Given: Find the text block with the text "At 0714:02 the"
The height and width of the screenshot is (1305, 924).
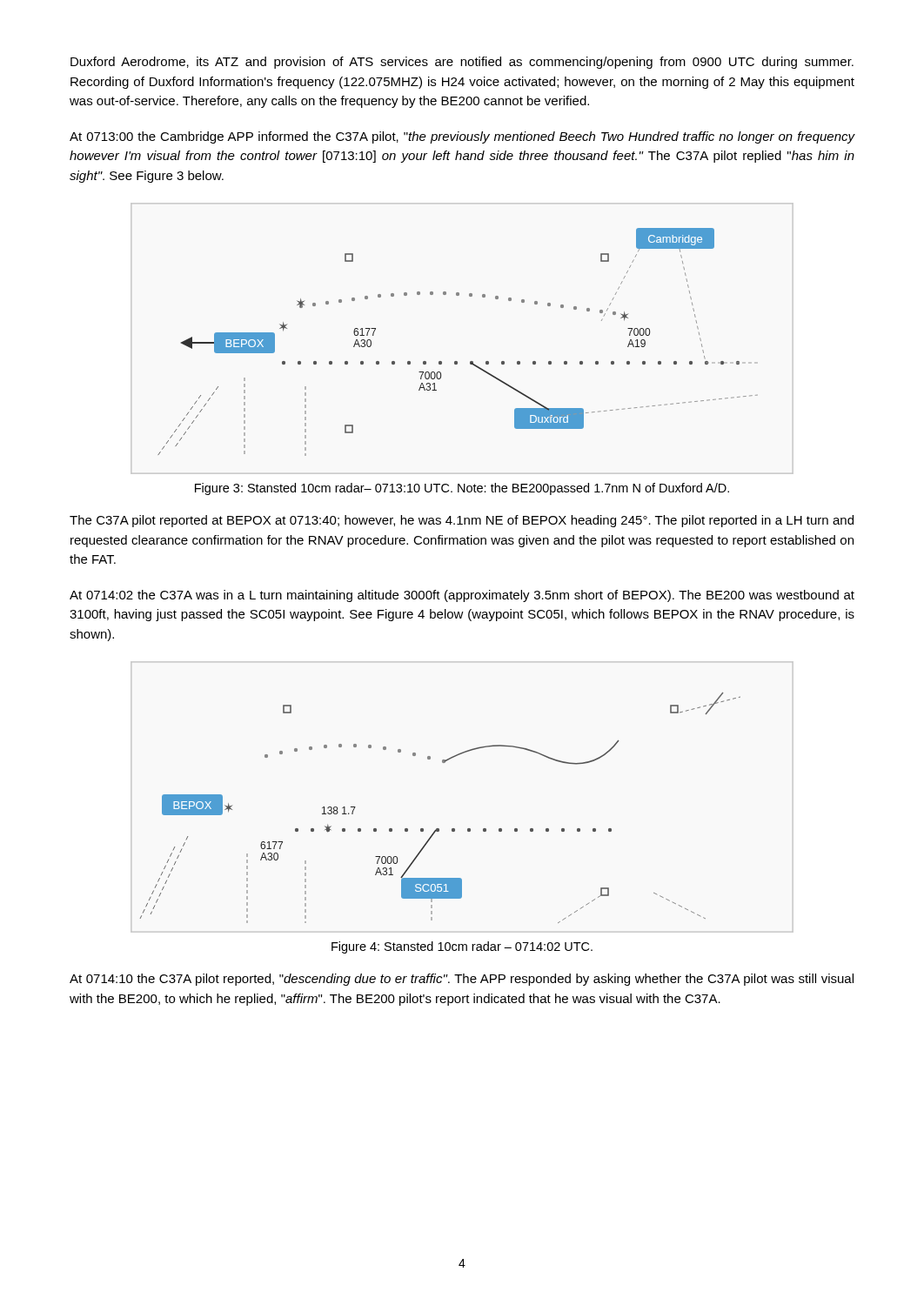Looking at the screenshot, I should pos(462,614).
